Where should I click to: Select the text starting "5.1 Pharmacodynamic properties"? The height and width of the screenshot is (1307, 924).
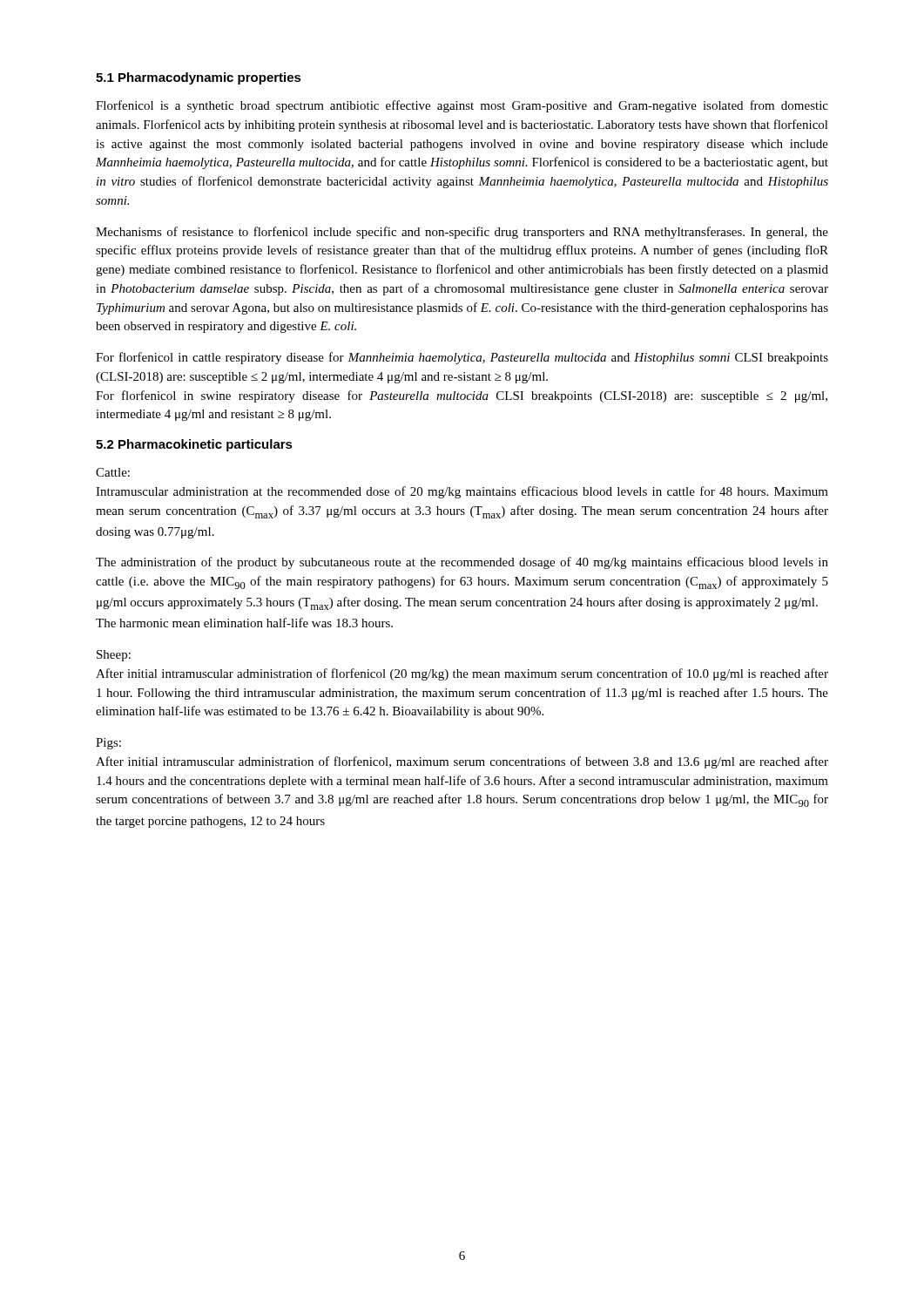click(199, 77)
